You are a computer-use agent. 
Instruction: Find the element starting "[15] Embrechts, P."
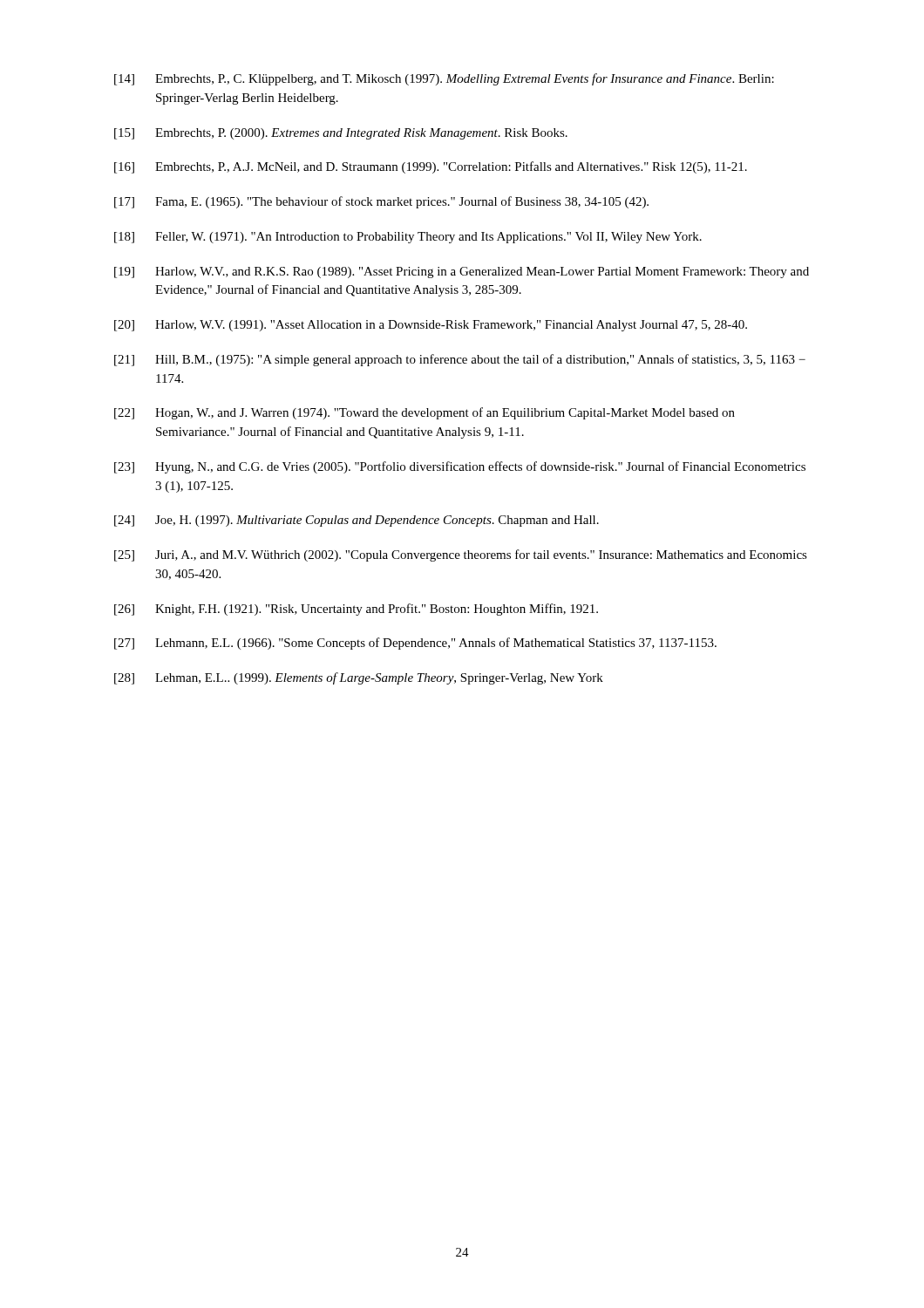click(x=462, y=133)
